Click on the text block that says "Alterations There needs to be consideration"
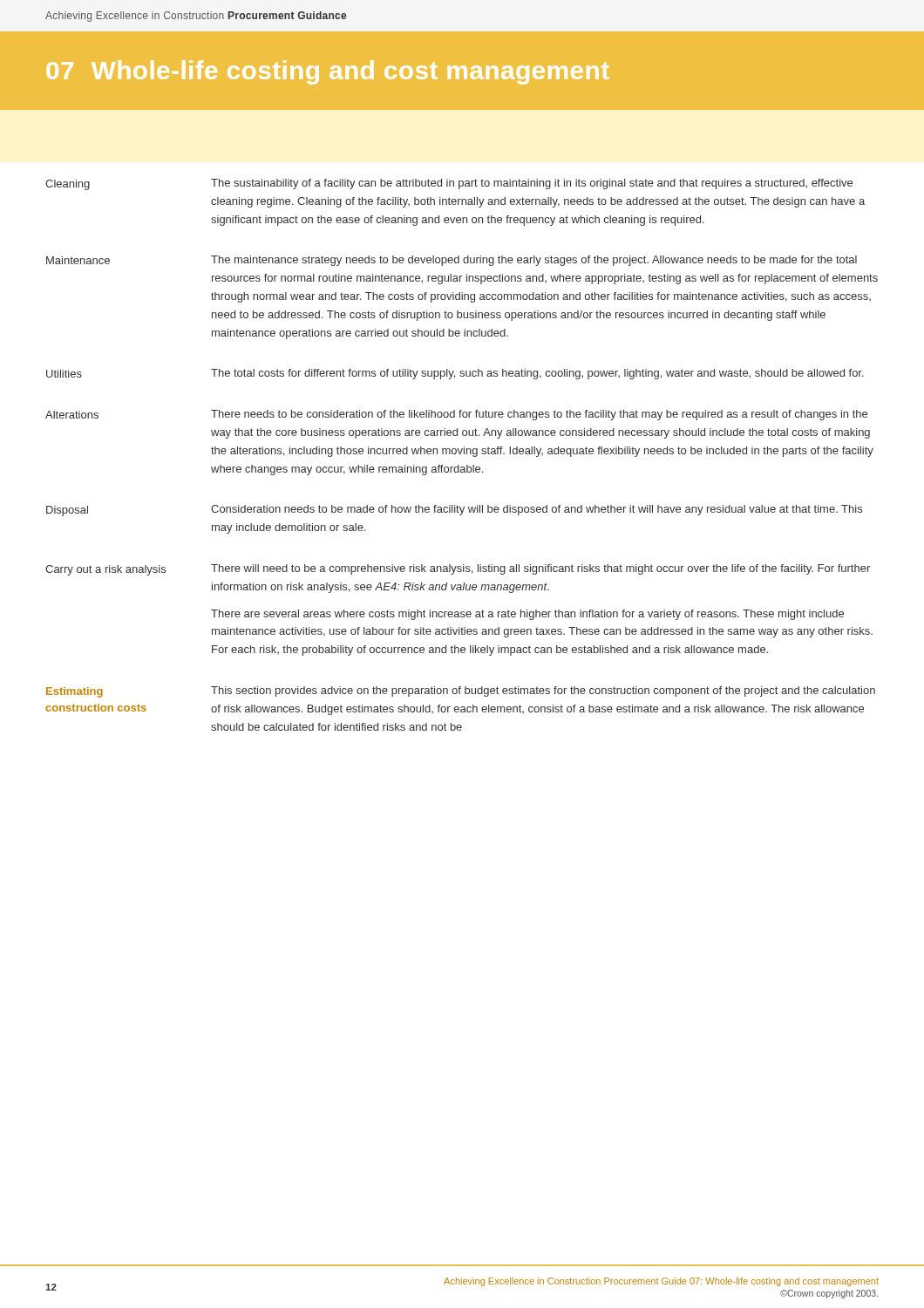 click(462, 442)
